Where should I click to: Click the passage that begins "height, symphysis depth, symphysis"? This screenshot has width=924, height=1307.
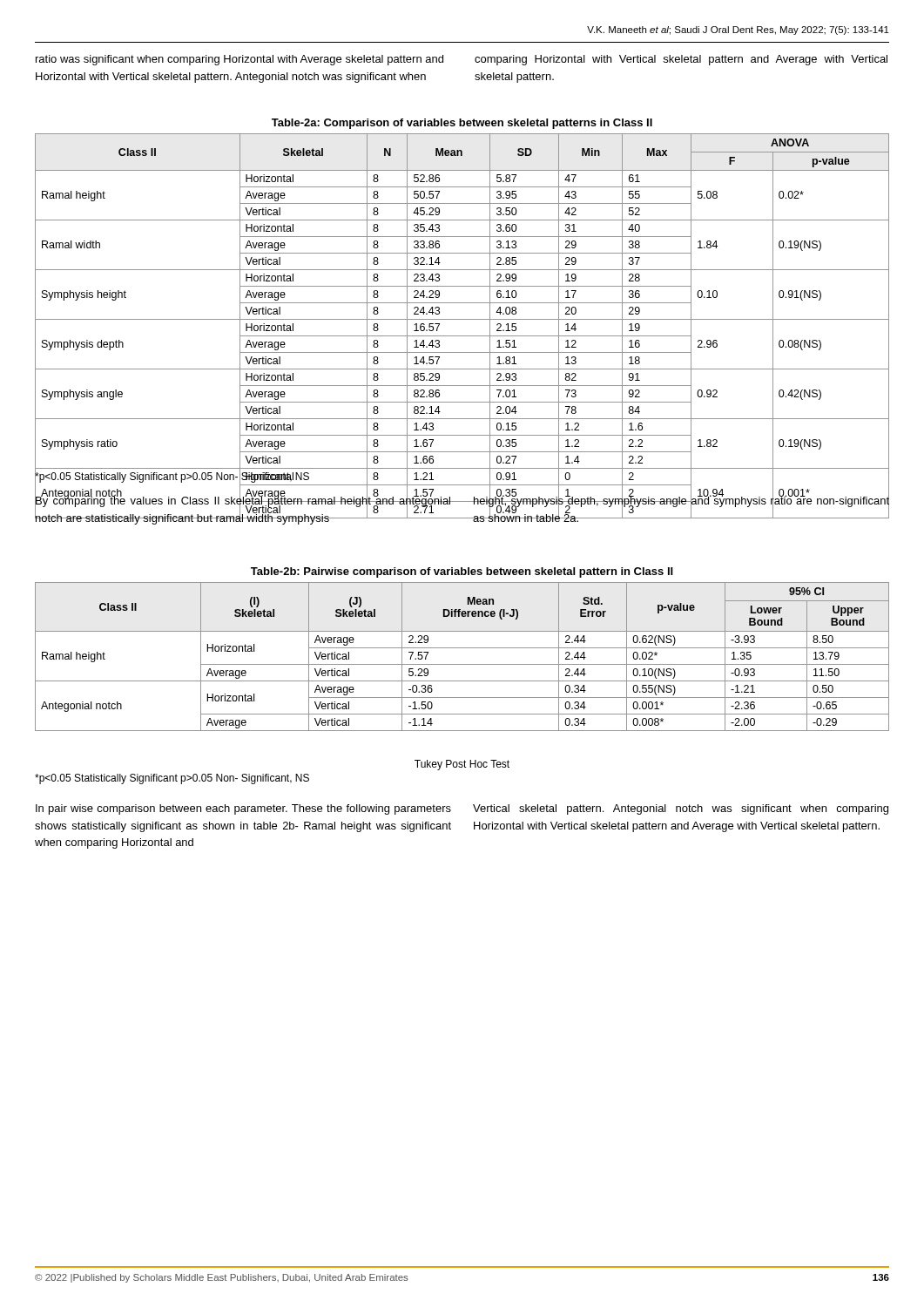681,509
